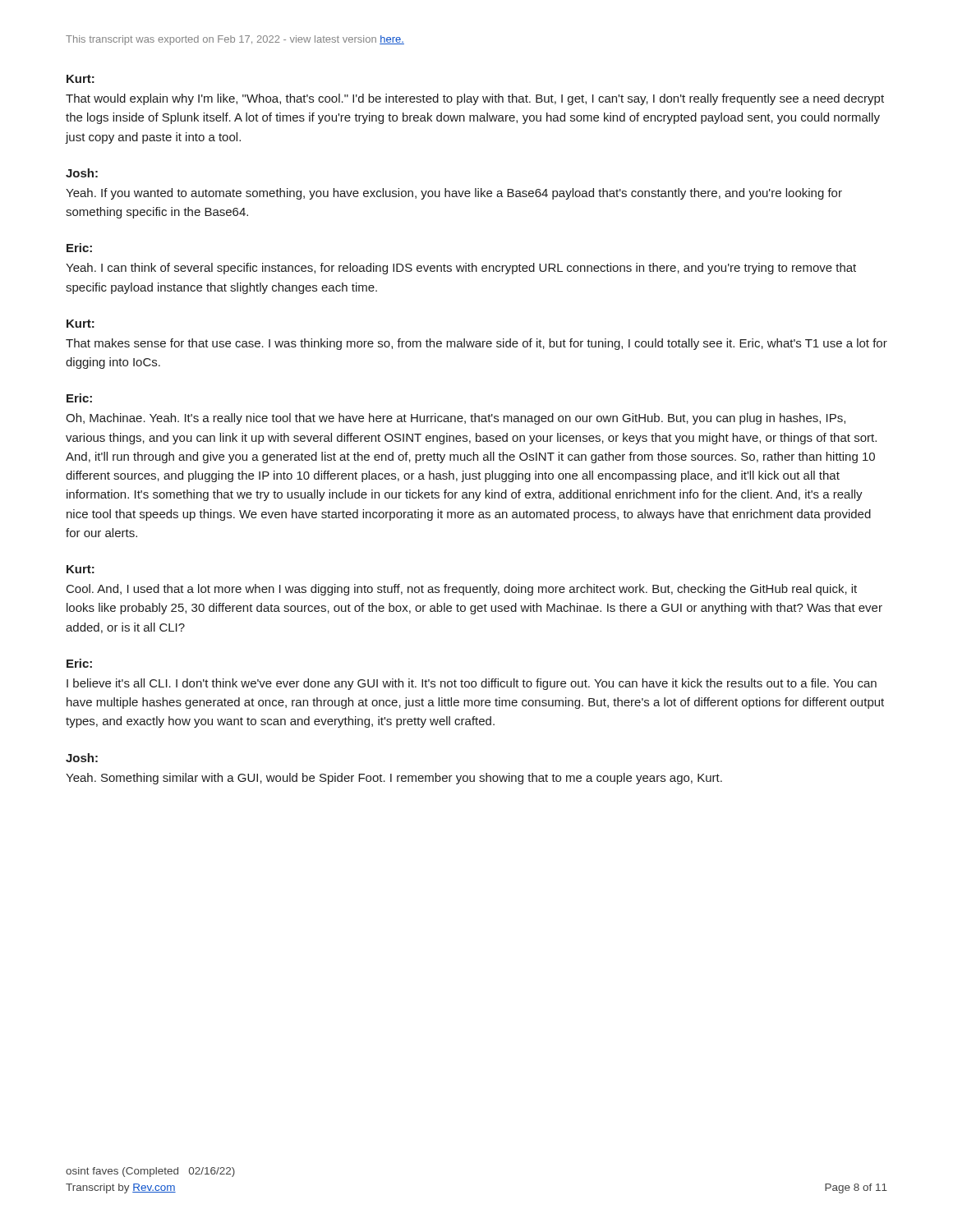Image resolution: width=953 pixels, height=1232 pixels.
Task: Point to the block beginning "Yeah. I can"
Action: coord(461,277)
